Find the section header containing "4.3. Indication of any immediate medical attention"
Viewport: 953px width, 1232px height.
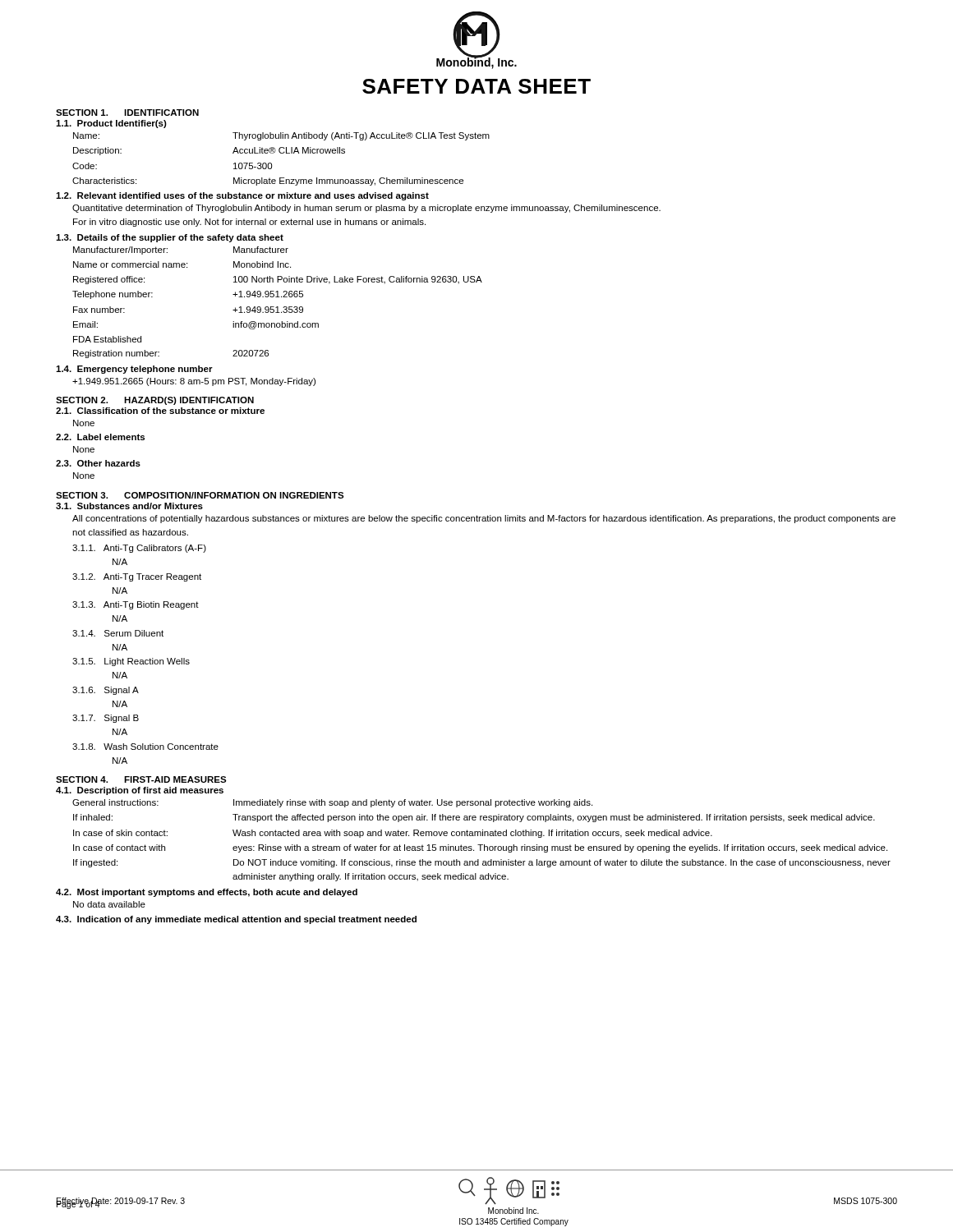[x=236, y=919]
